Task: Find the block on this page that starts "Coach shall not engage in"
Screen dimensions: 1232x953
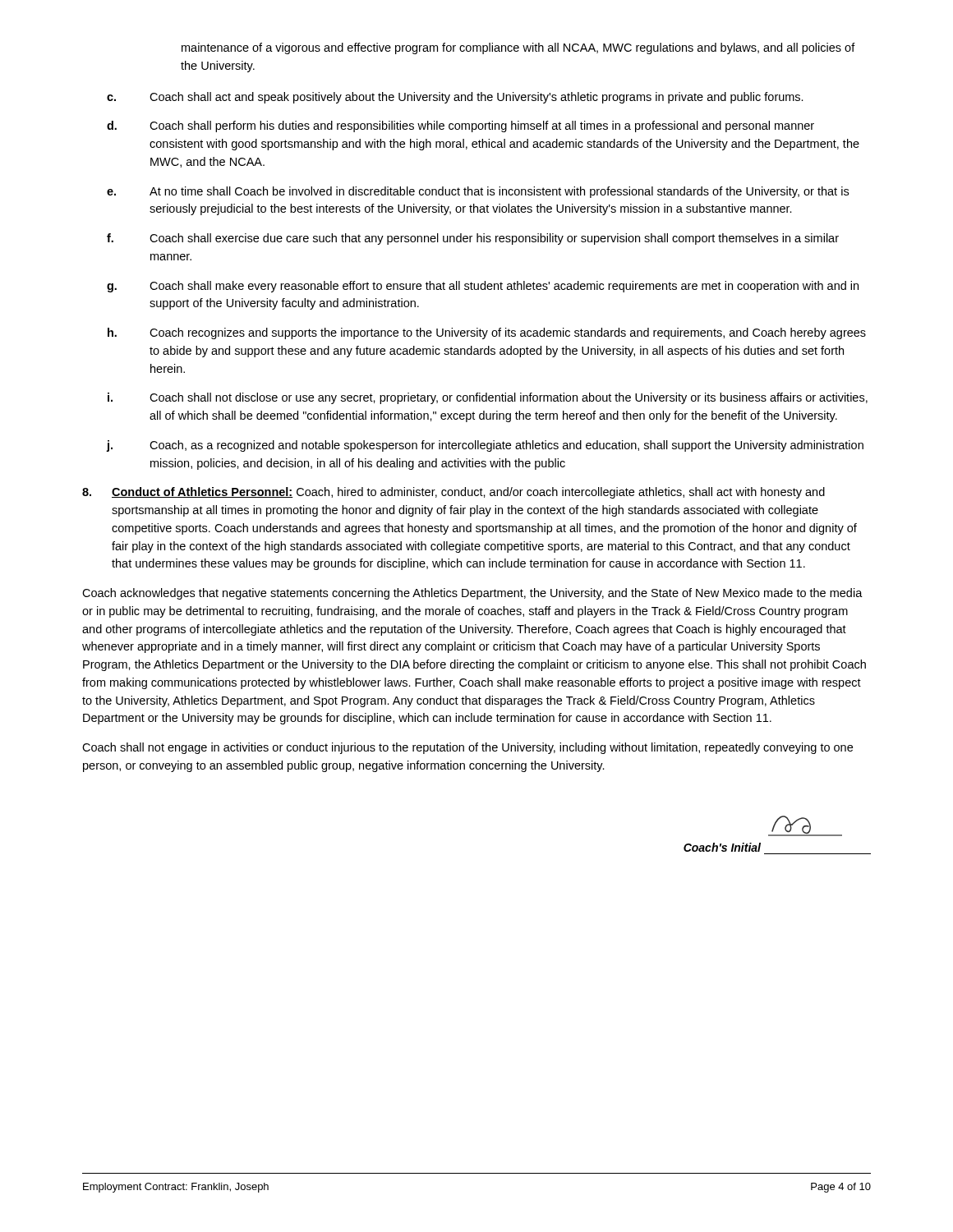Action: pyautogui.click(x=468, y=756)
